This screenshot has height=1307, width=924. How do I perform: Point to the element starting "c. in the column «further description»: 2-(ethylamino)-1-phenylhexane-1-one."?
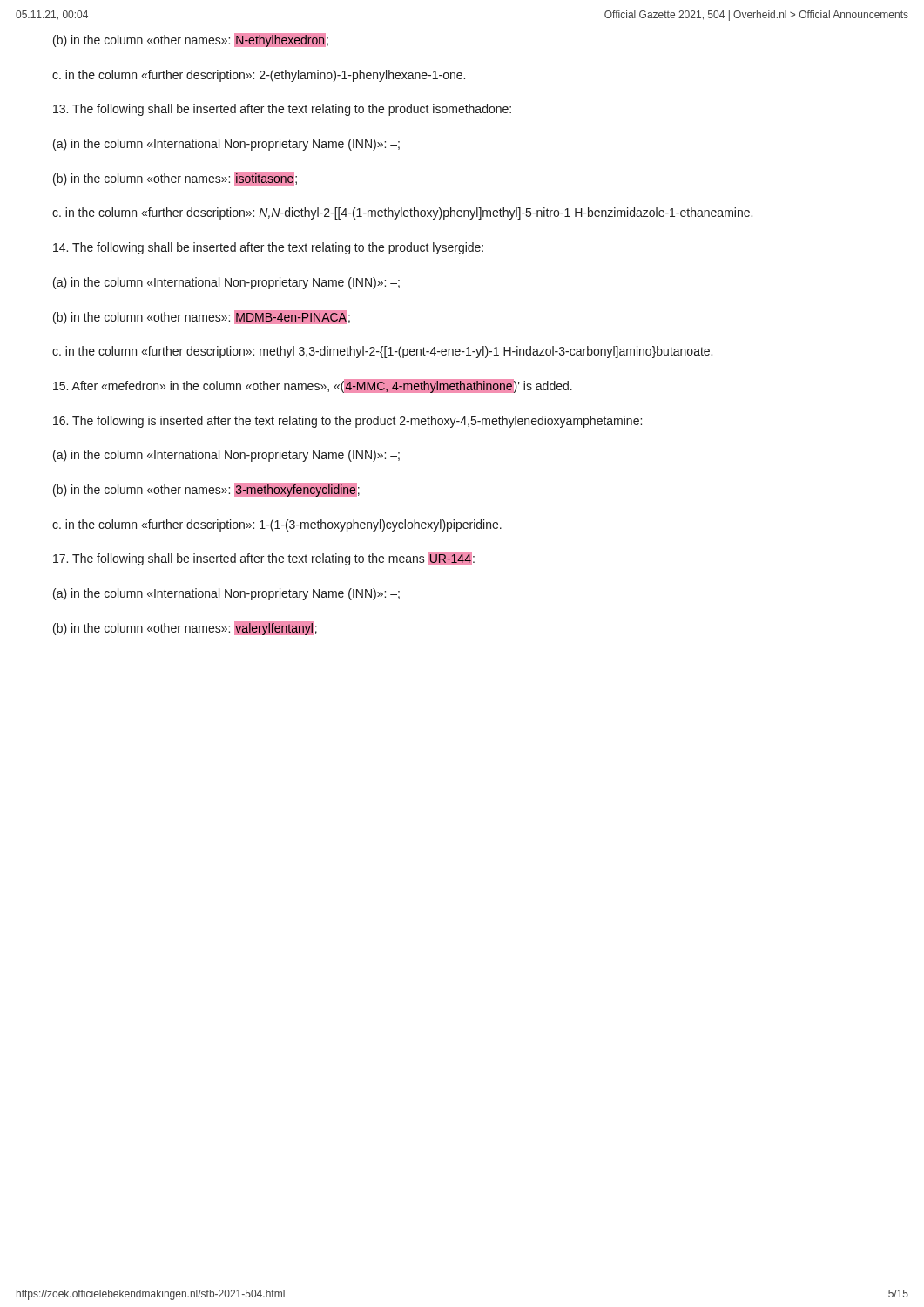pyautogui.click(x=259, y=75)
